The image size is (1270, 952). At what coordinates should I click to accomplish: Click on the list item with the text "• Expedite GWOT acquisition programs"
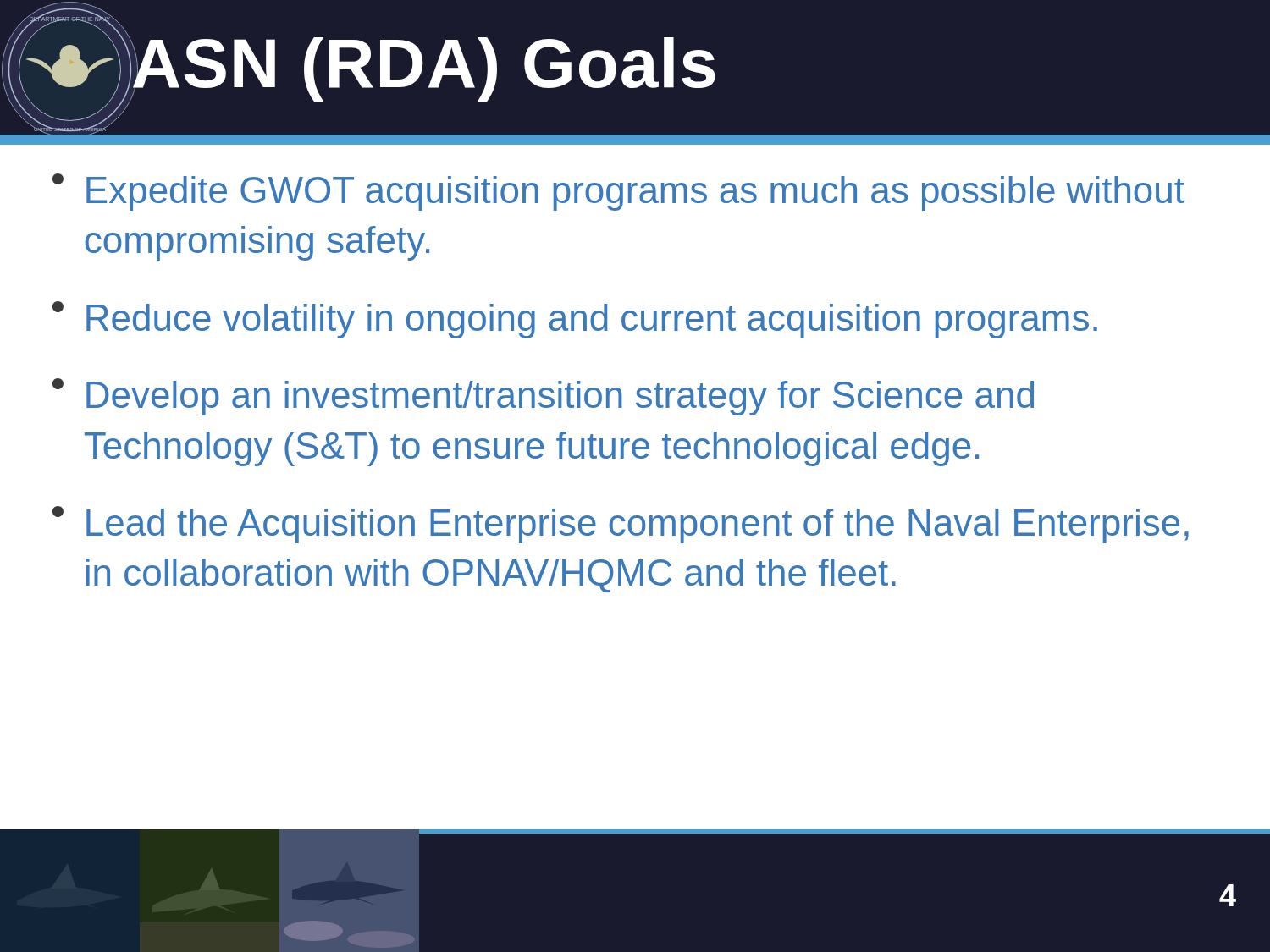pyautogui.click(x=635, y=215)
